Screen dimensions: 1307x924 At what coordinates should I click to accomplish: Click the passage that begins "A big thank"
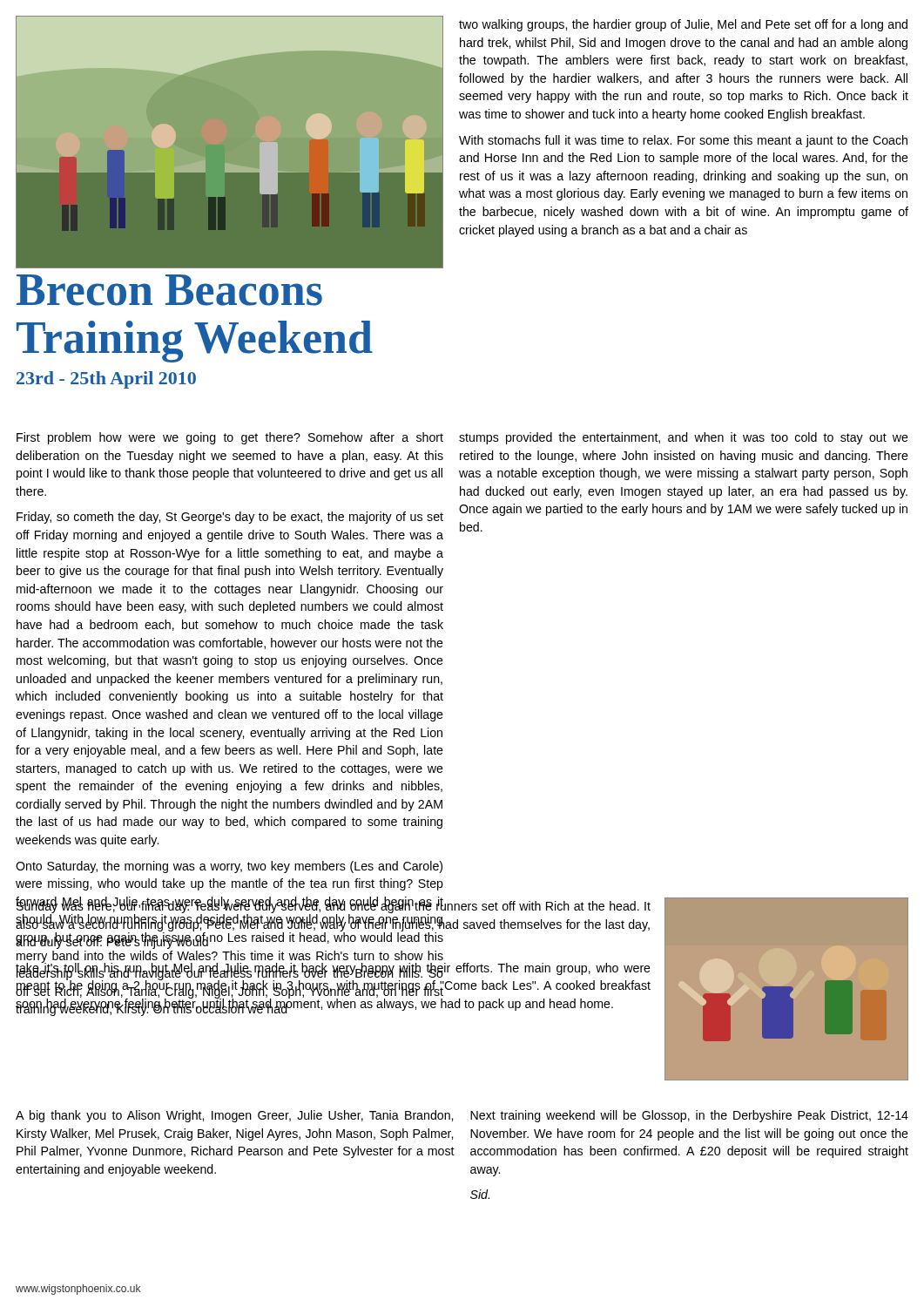235,1143
